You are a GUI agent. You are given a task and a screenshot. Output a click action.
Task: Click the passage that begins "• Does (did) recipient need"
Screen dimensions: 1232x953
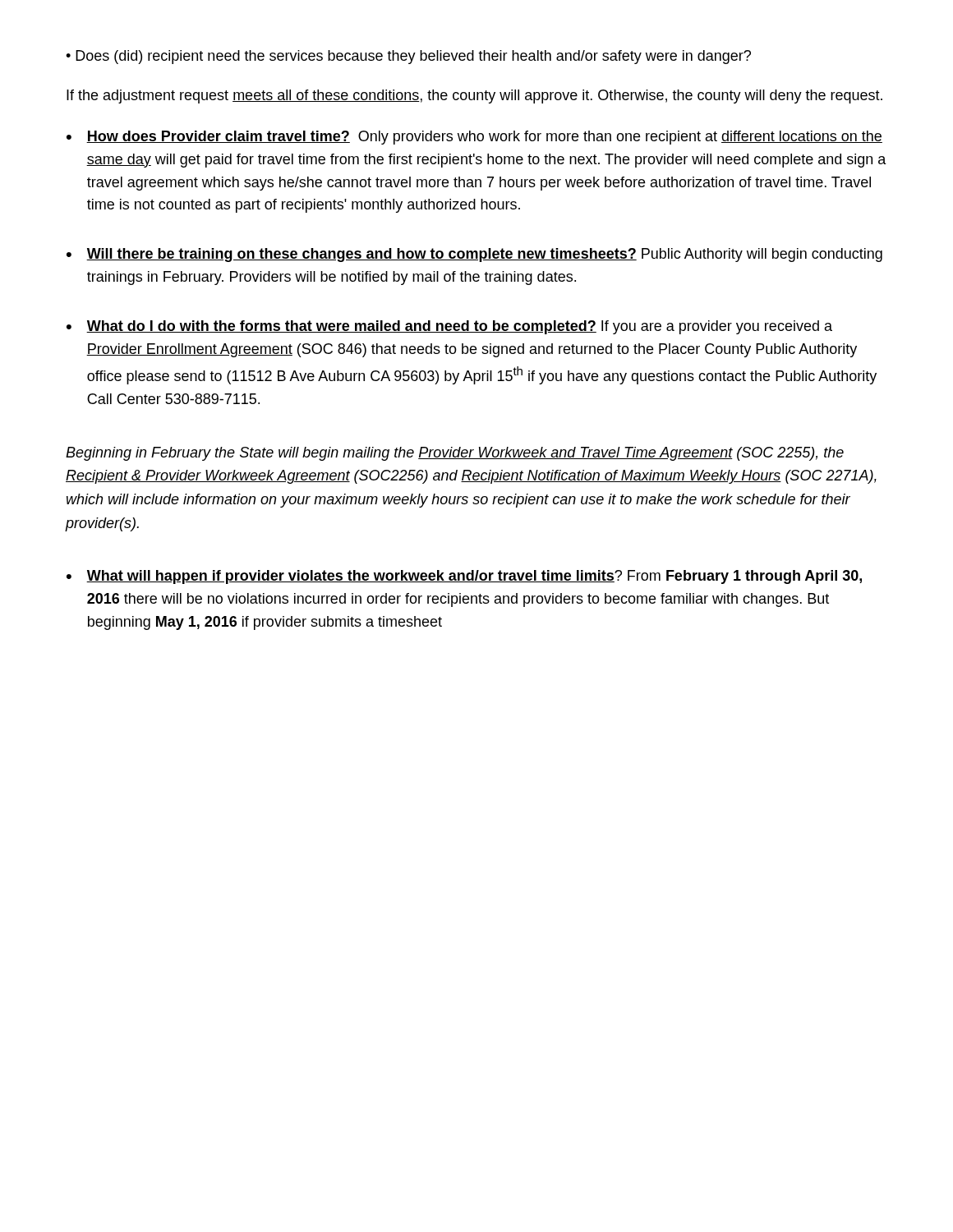pos(409,56)
